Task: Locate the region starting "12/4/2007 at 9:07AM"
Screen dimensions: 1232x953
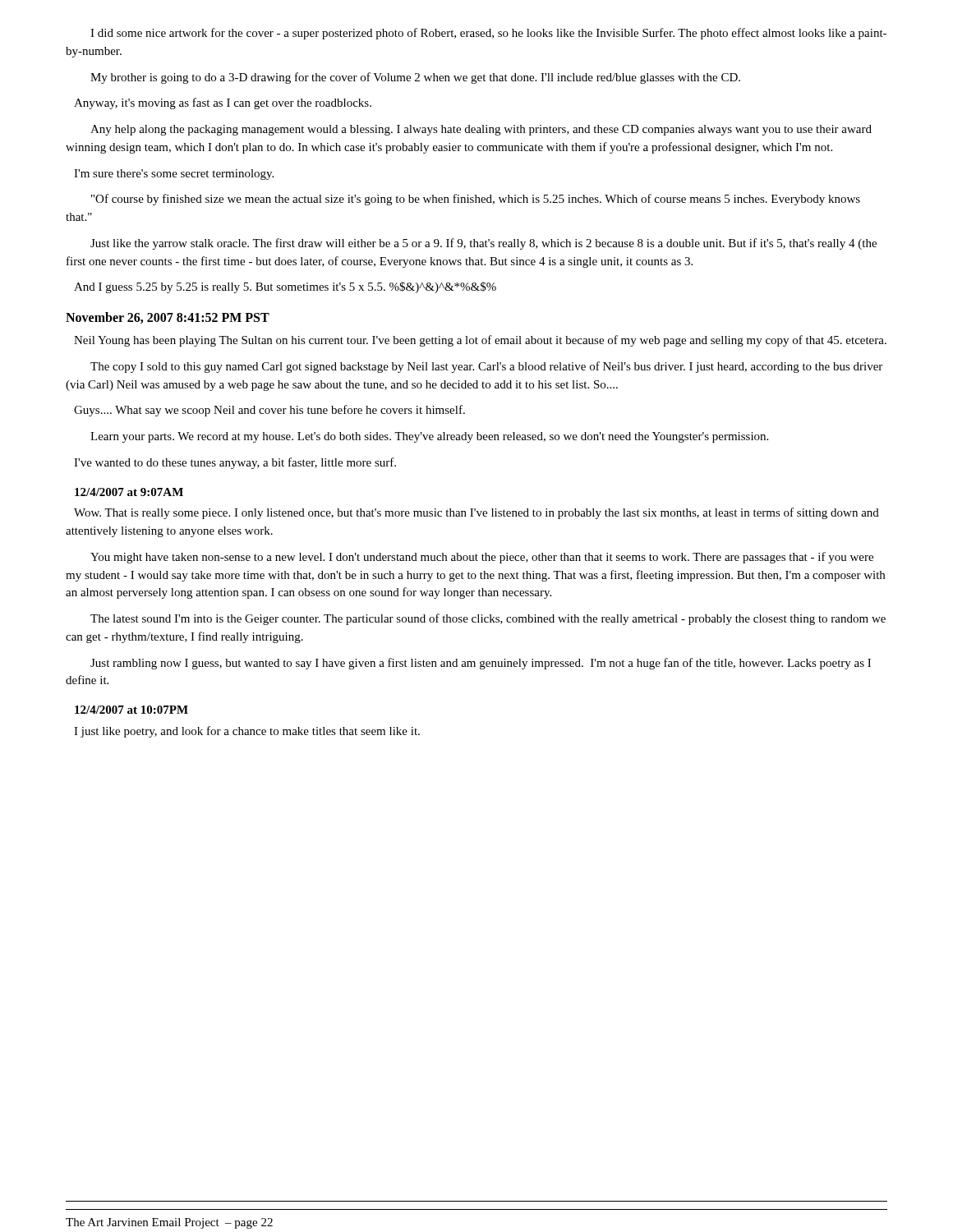Action: click(129, 492)
